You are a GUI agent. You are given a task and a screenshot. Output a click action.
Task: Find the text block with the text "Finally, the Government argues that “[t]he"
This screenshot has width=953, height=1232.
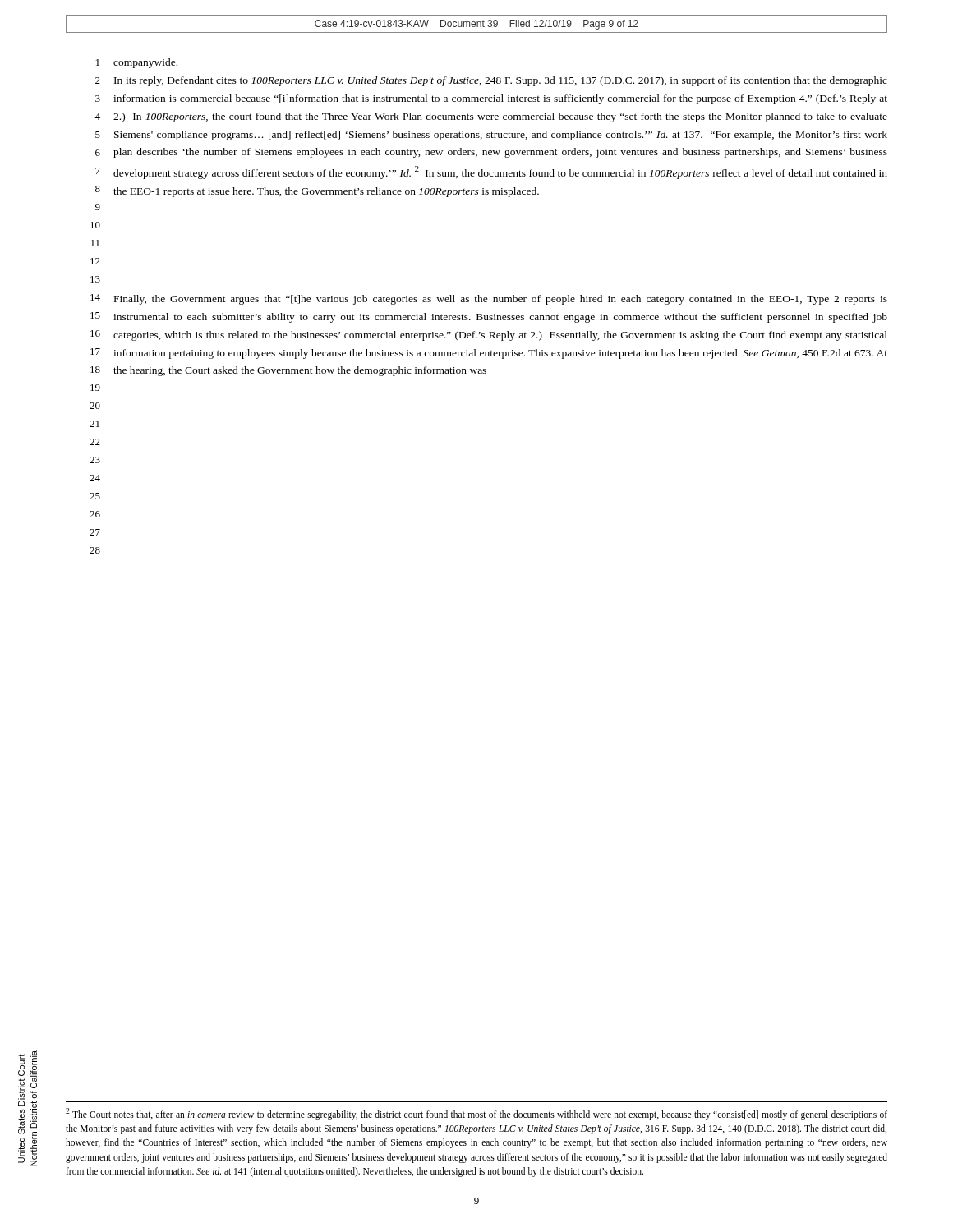click(x=500, y=335)
